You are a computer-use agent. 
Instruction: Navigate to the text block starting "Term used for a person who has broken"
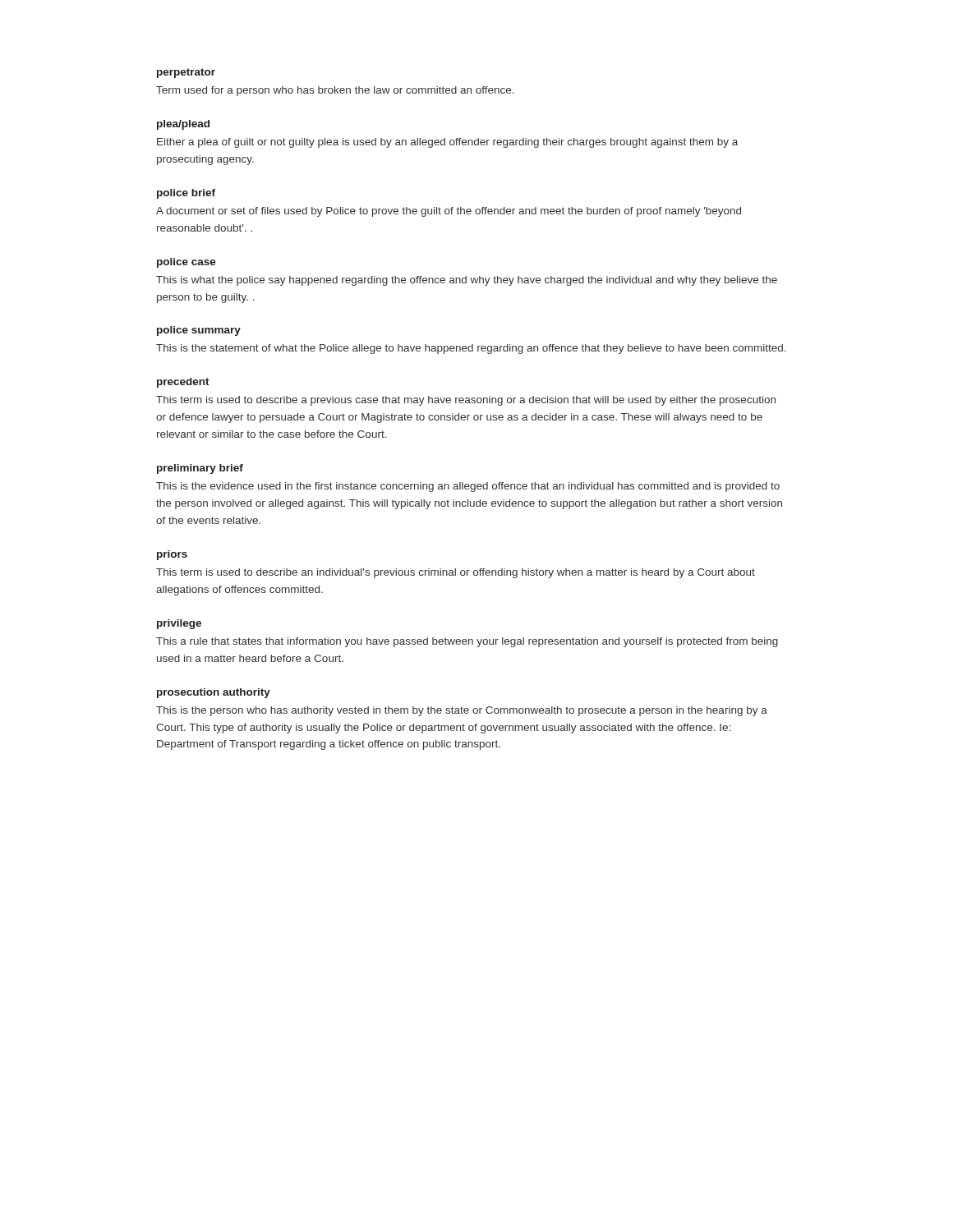(x=335, y=90)
